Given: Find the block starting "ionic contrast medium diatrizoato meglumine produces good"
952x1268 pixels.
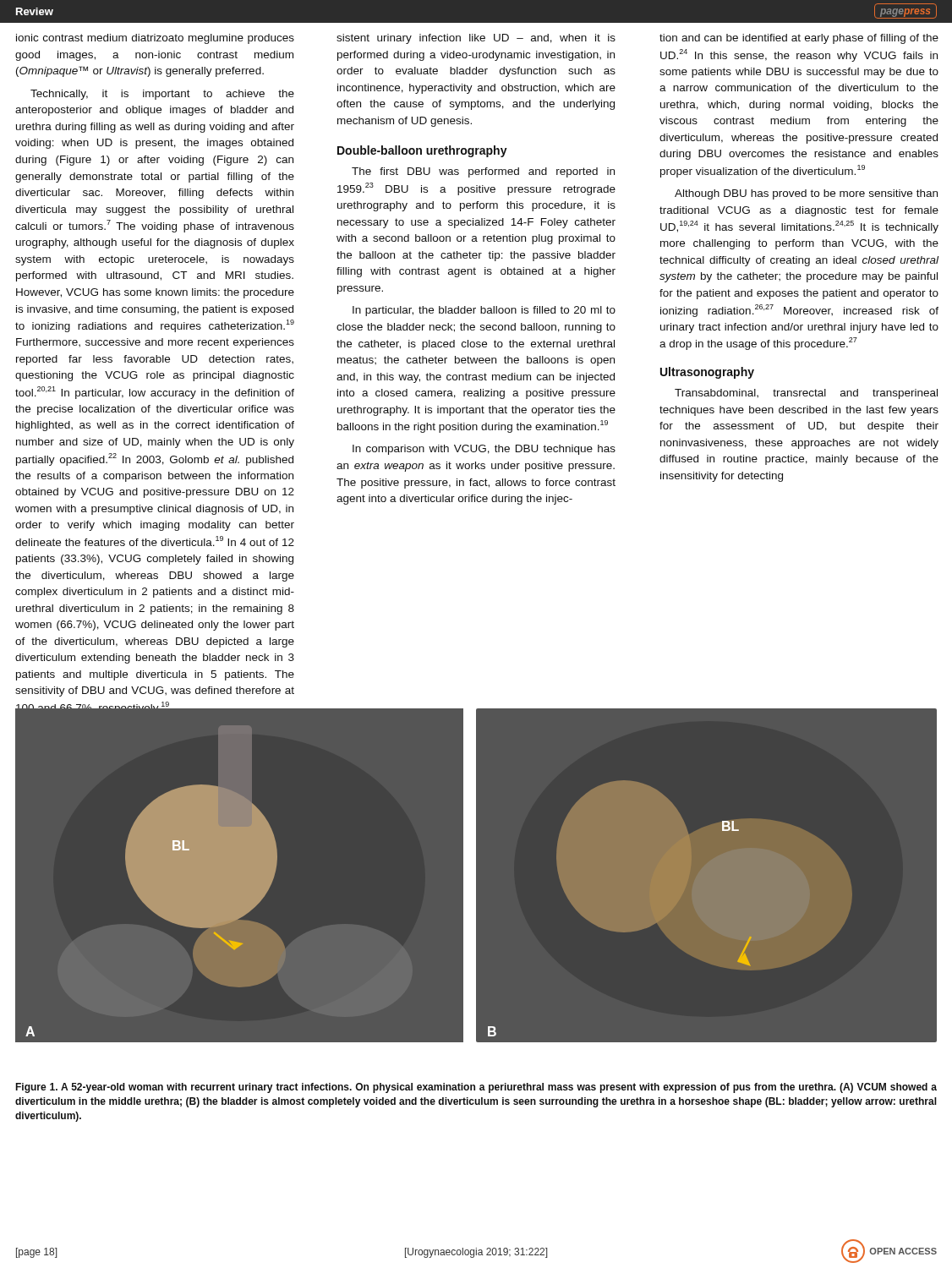Looking at the screenshot, I should coord(155,467).
